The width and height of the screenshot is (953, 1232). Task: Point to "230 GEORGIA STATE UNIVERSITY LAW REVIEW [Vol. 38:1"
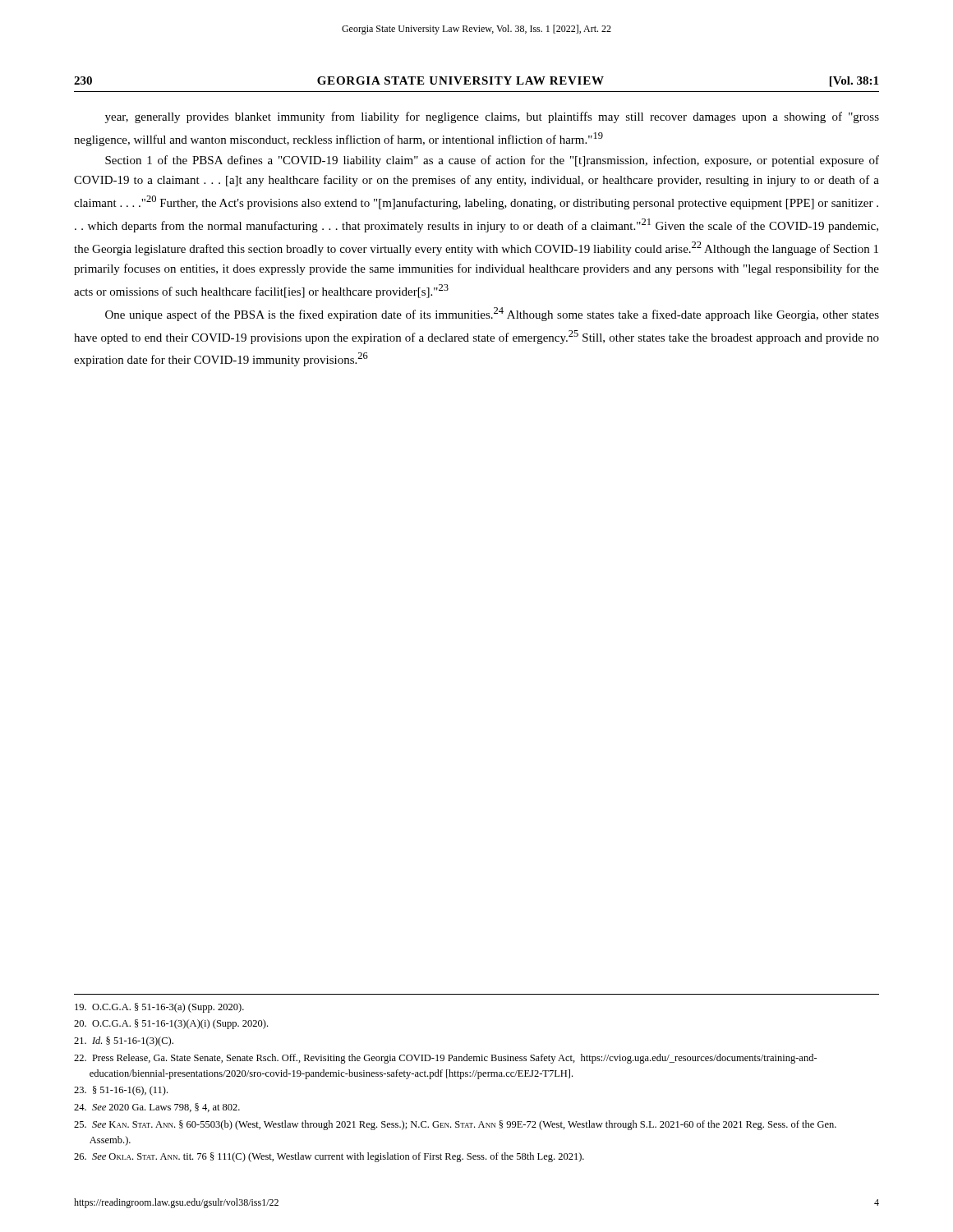coord(476,81)
